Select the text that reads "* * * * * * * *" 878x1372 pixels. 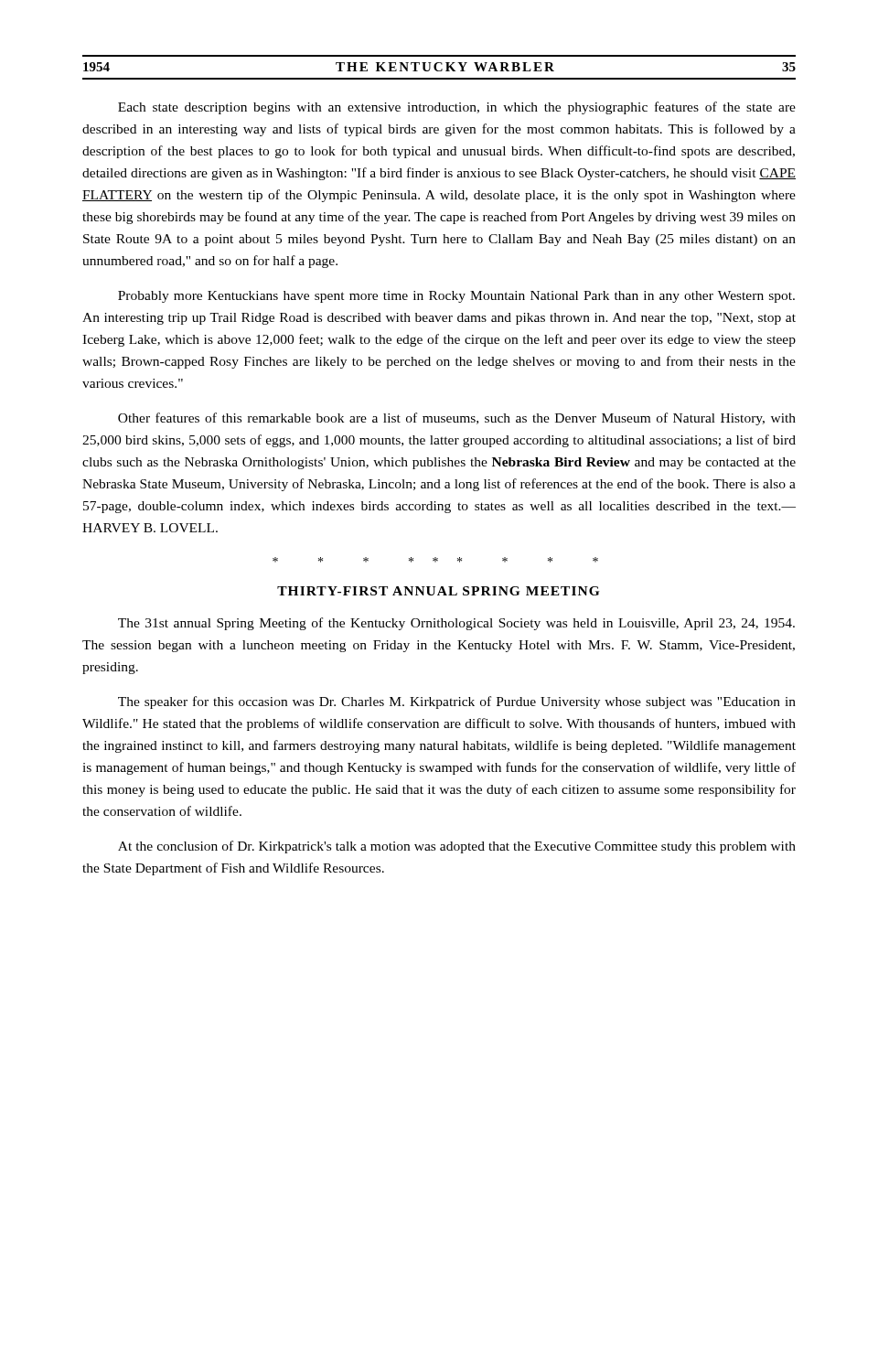439,562
